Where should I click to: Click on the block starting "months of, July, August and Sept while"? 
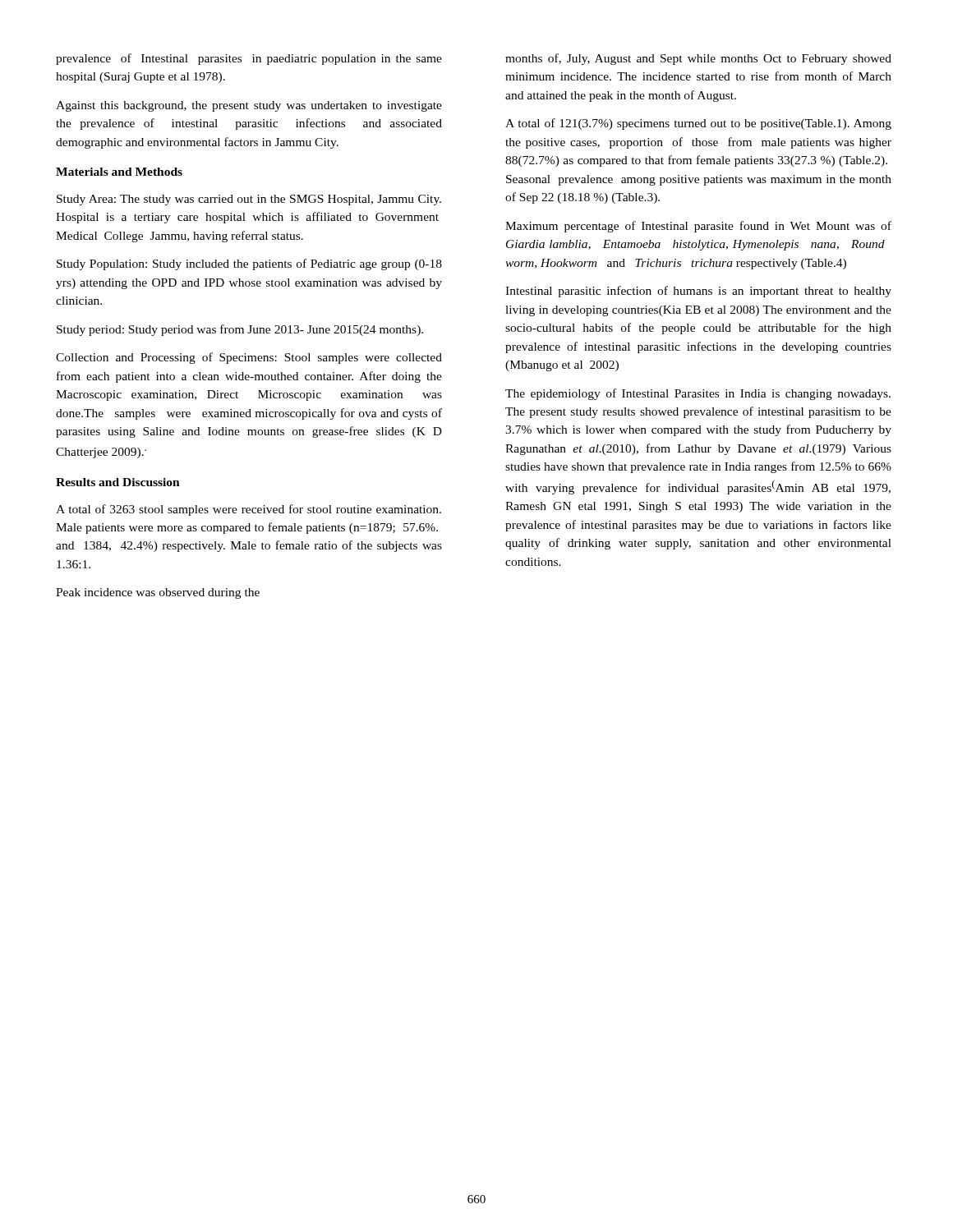[x=698, y=77]
